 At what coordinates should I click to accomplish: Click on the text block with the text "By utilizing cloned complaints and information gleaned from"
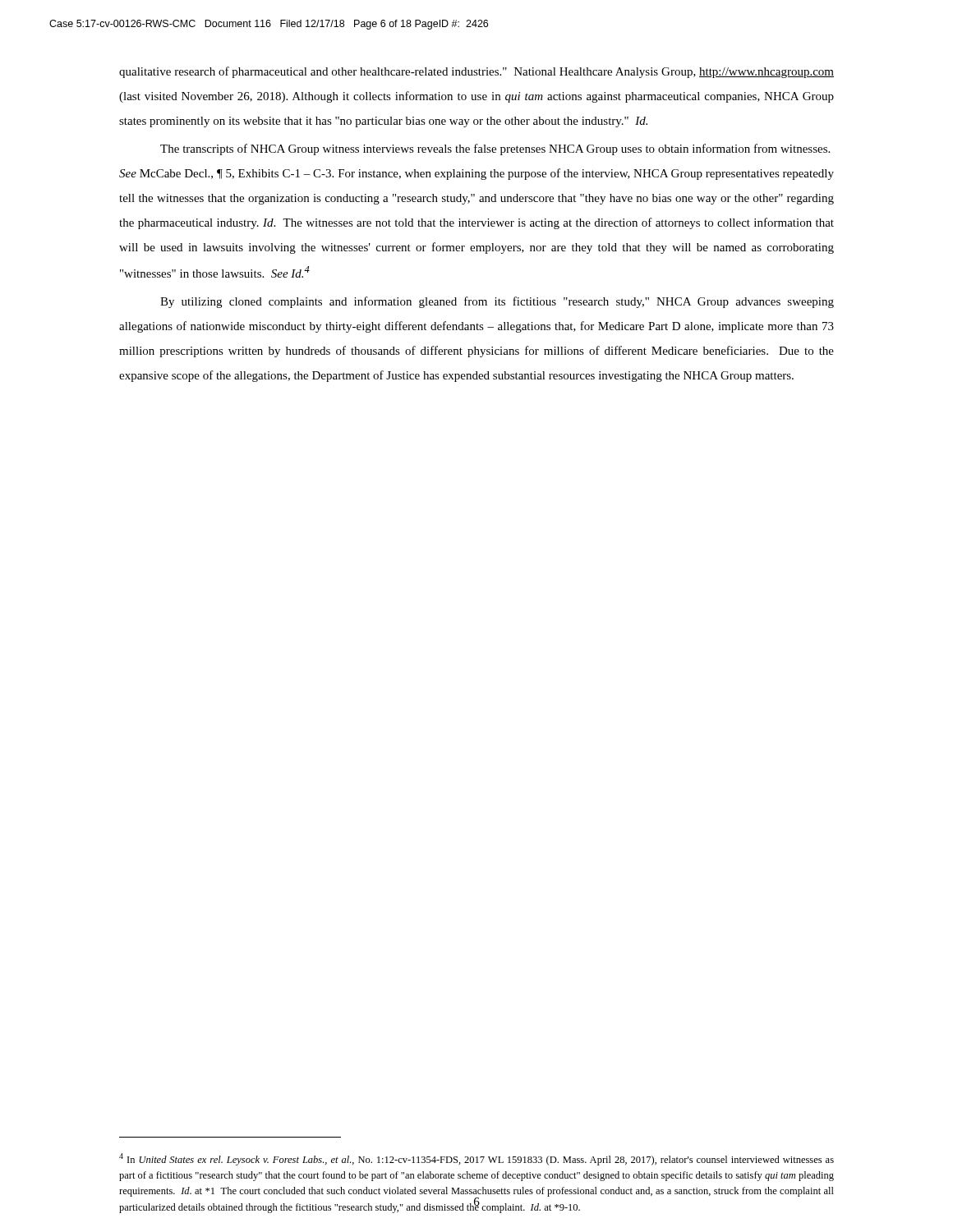point(476,338)
